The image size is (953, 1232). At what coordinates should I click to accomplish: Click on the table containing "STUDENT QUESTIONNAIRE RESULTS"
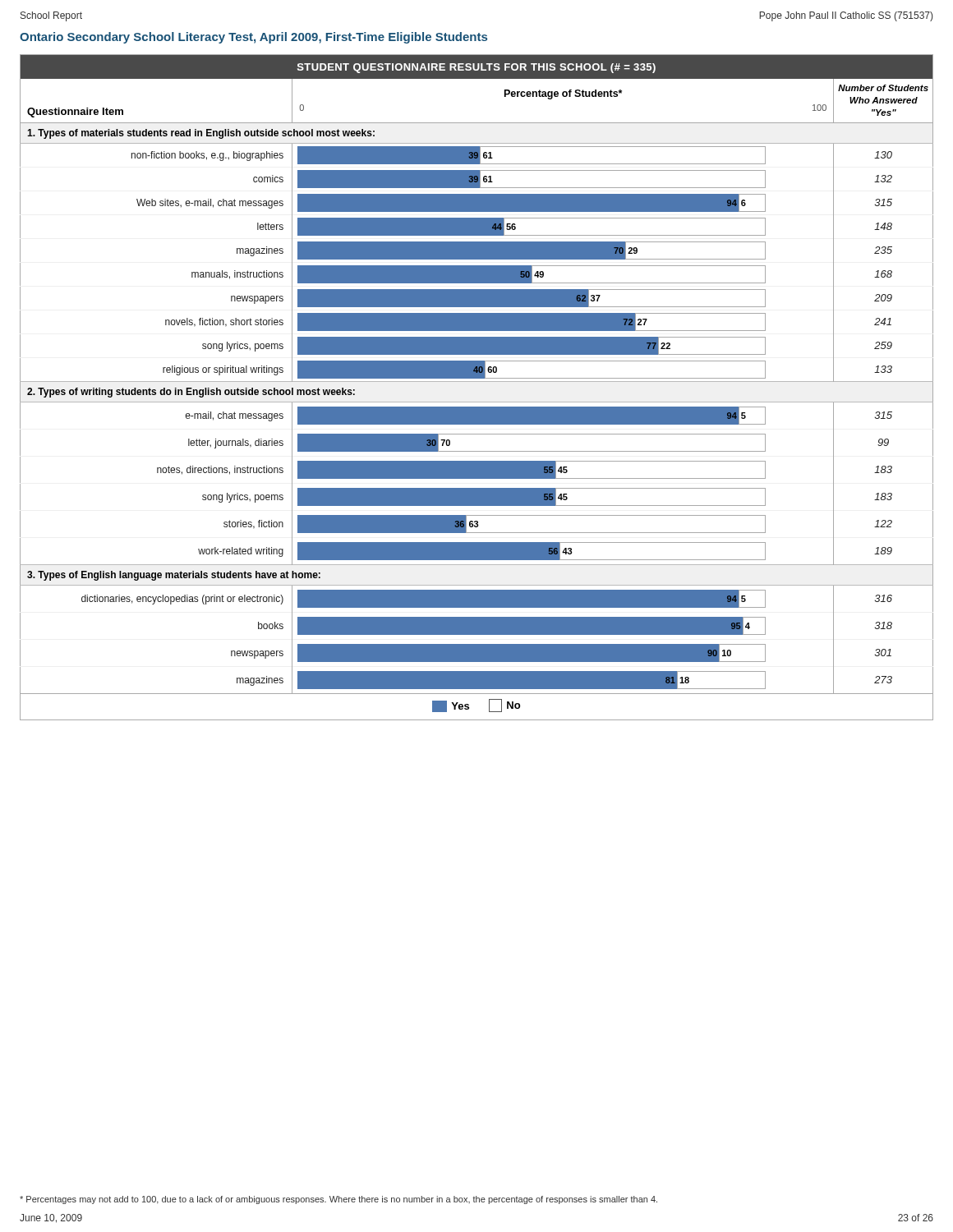[x=476, y=387]
